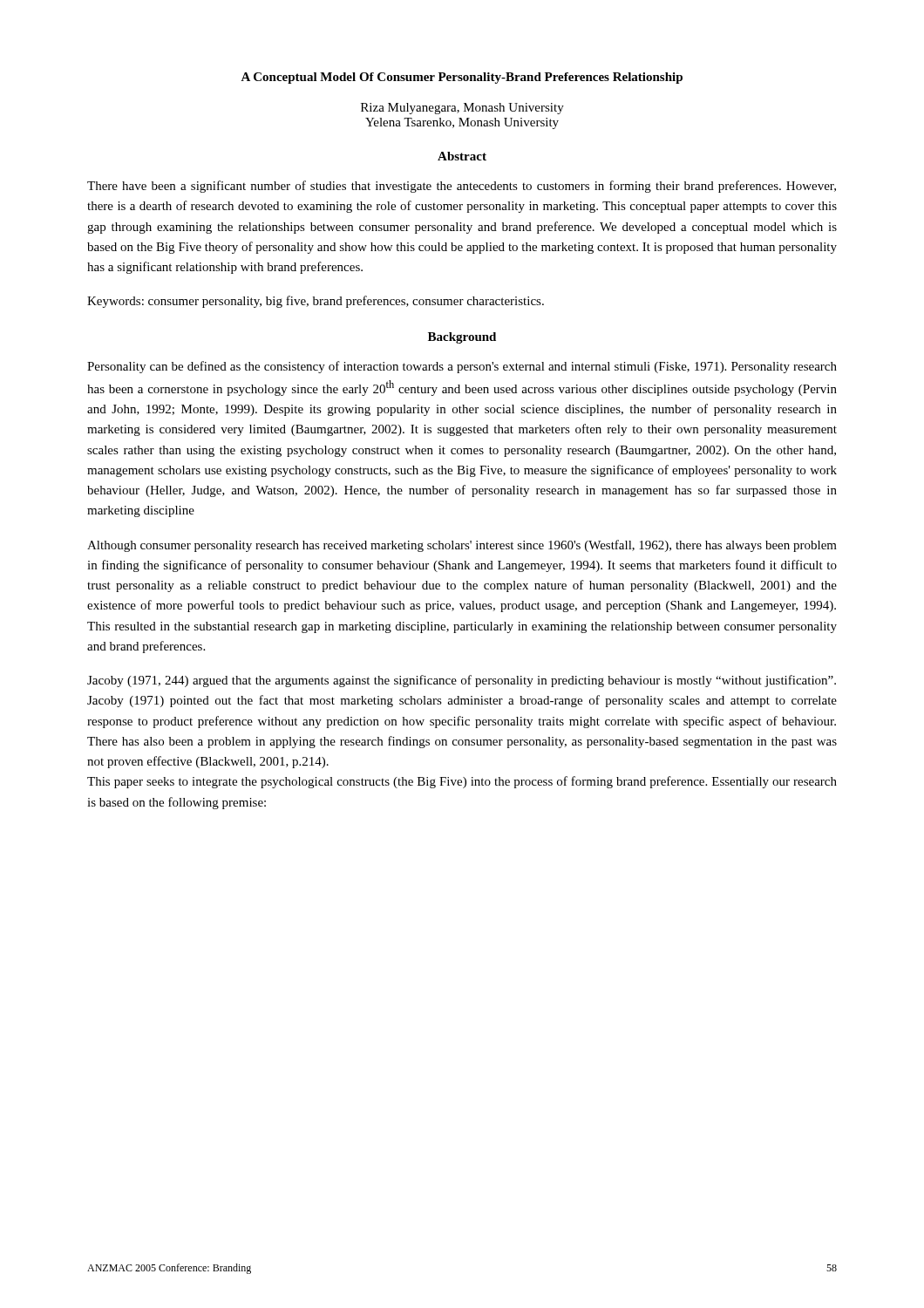
Task: Select the text block with the text "Keywords: consumer personality, big"
Action: 316,301
